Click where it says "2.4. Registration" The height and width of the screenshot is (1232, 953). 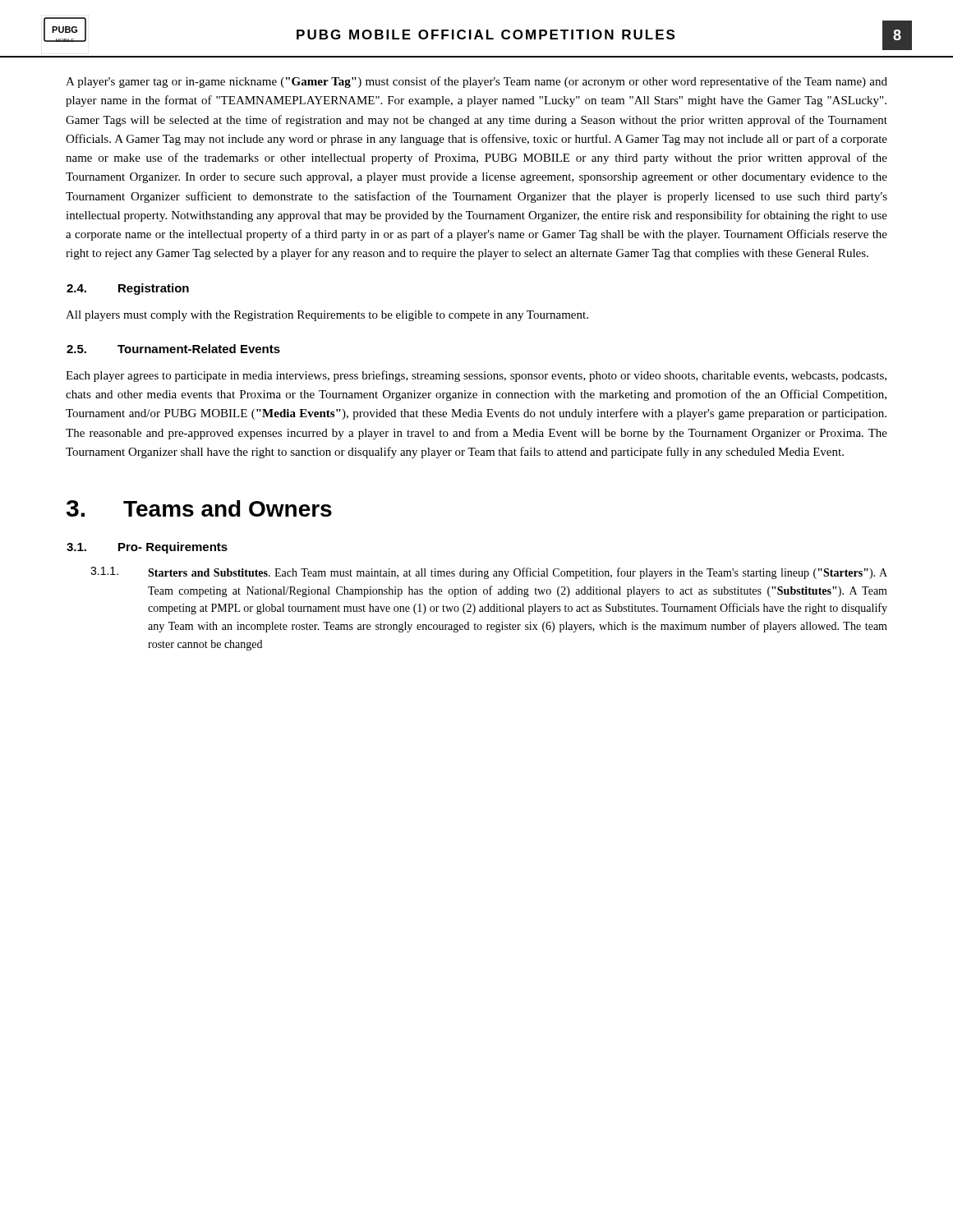(x=128, y=289)
